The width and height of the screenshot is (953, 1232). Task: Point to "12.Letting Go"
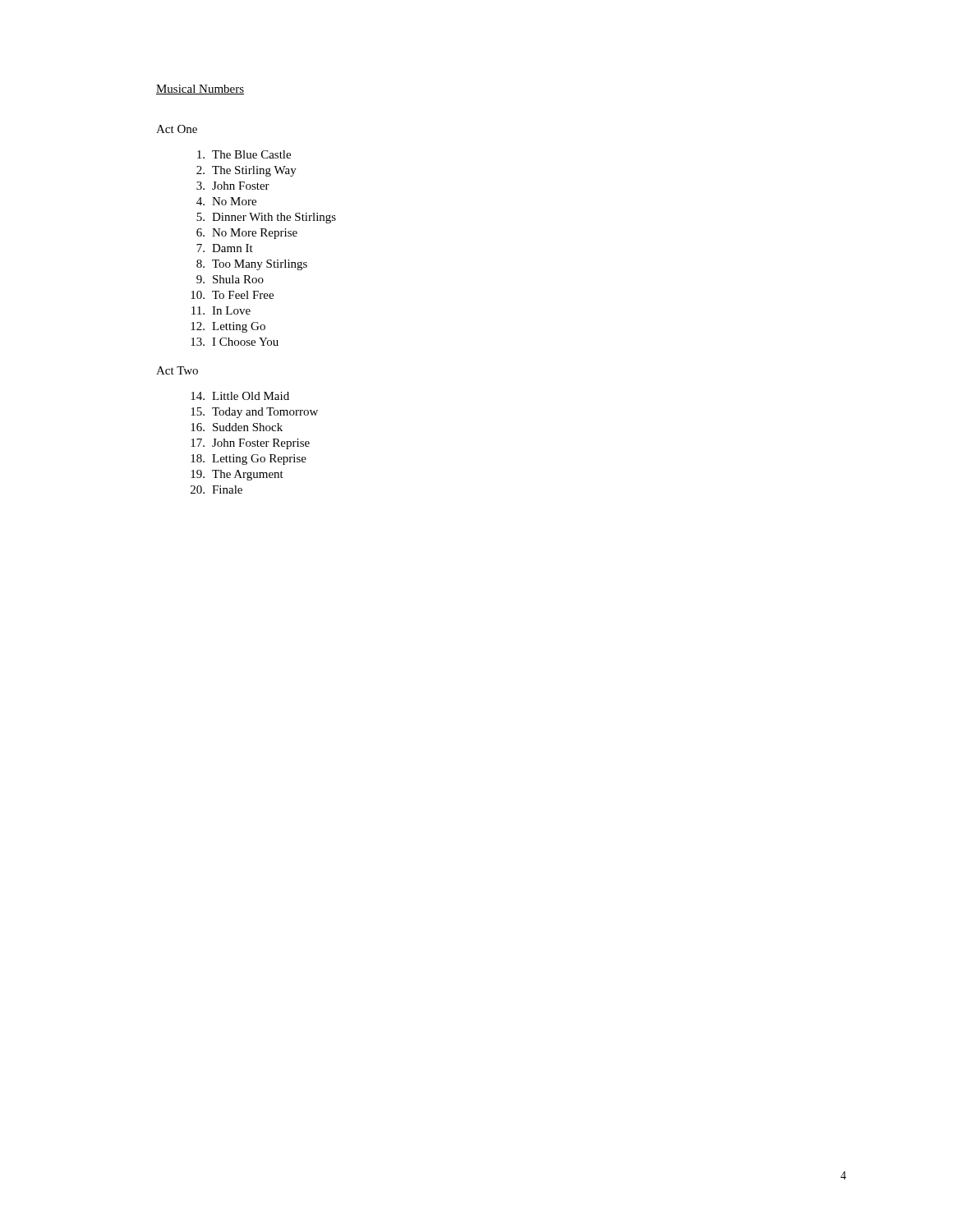coord(222,326)
